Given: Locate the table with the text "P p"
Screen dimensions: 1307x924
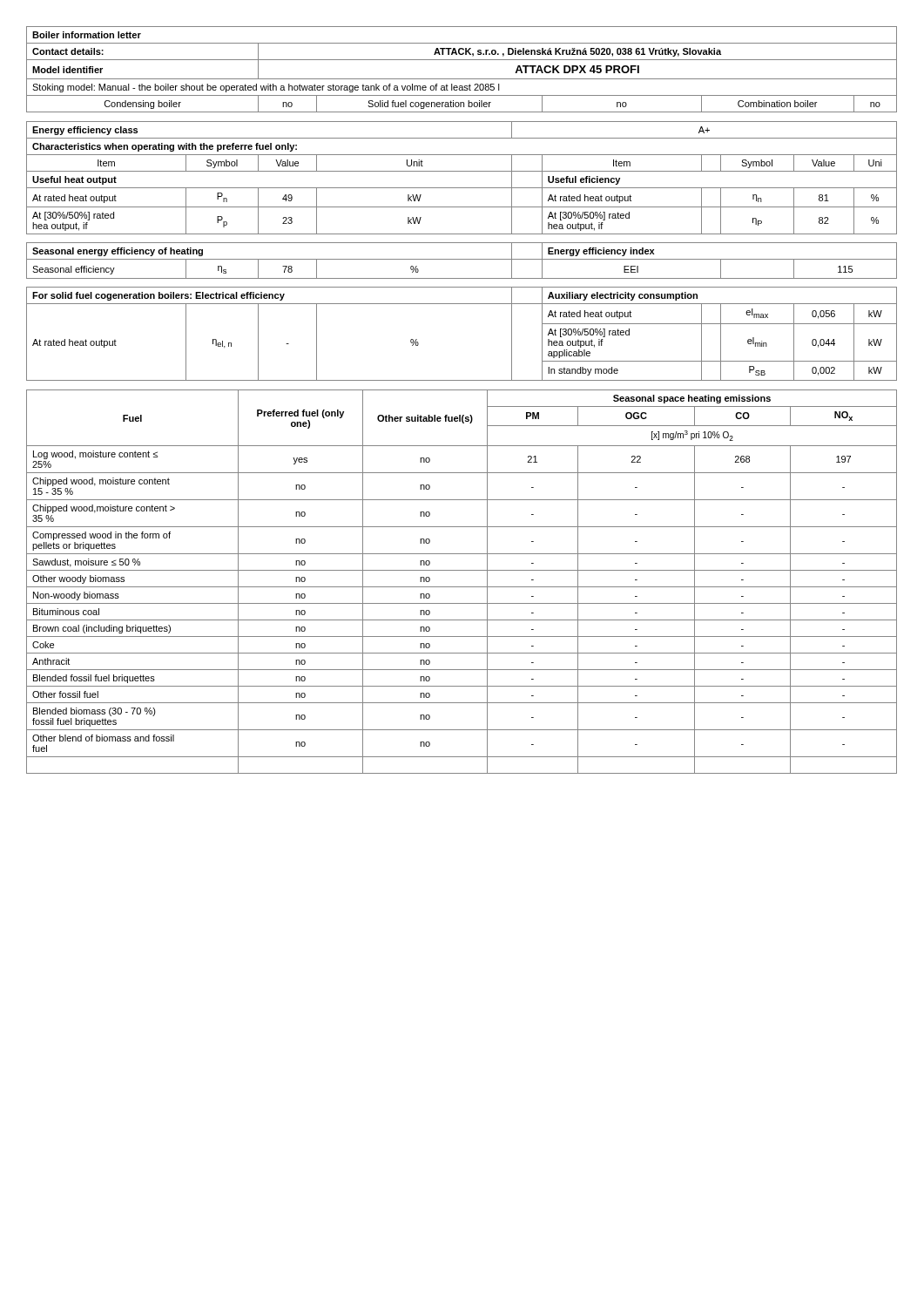Looking at the screenshot, I should coord(462,203).
